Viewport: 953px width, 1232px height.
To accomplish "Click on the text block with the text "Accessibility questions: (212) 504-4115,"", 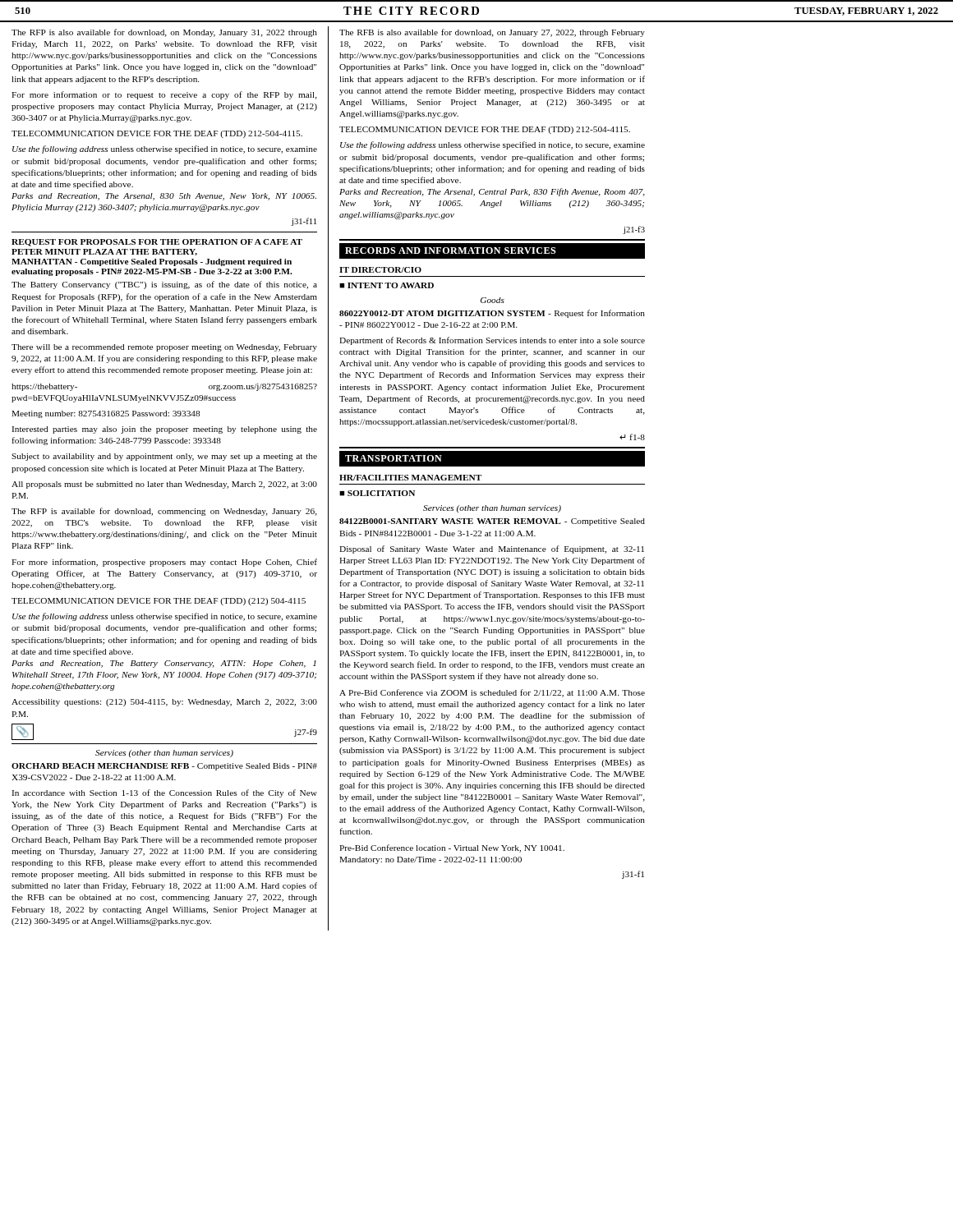I will [x=164, y=708].
